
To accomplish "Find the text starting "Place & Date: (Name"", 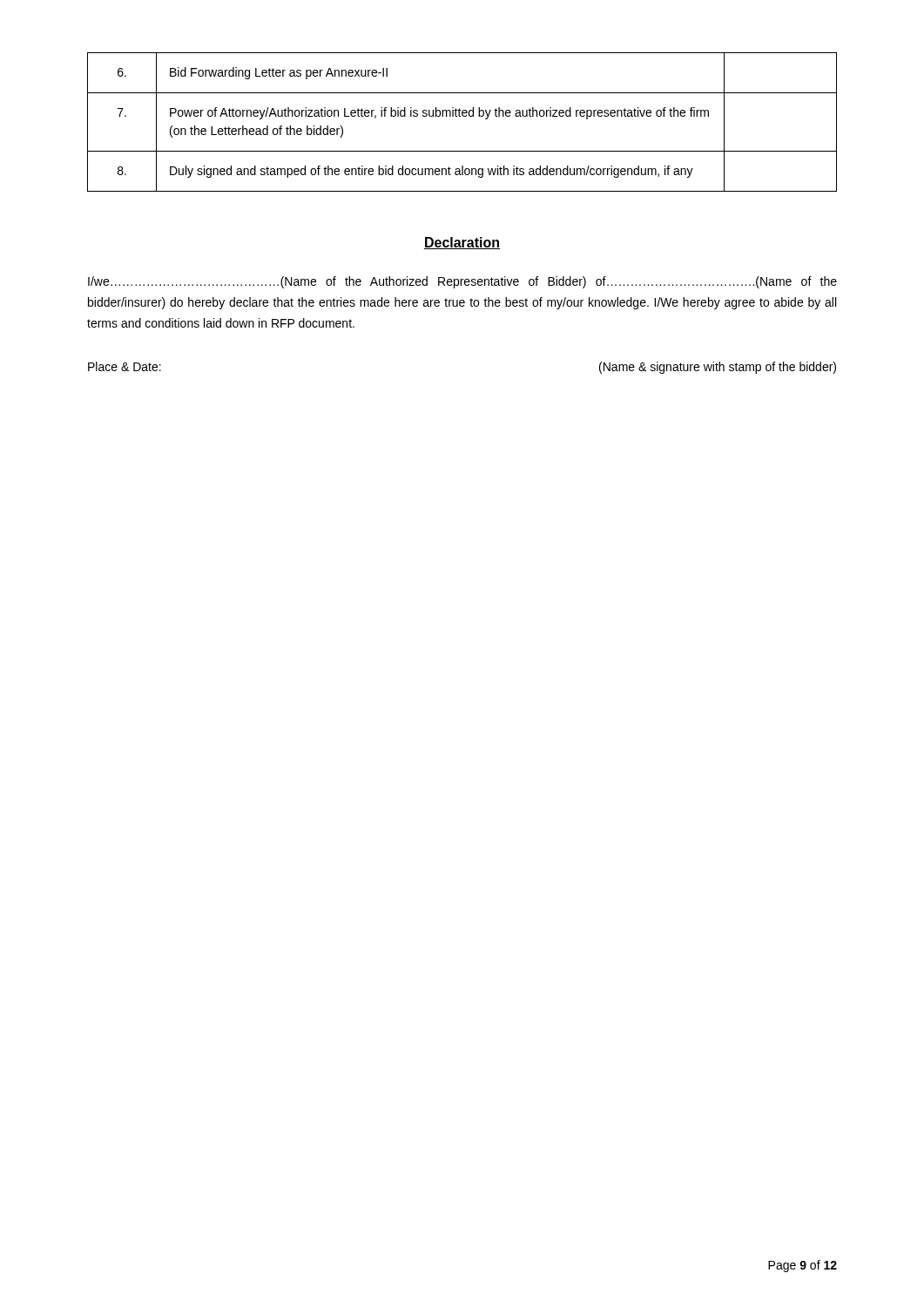I will pyautogui.click(x=125, y=367).
